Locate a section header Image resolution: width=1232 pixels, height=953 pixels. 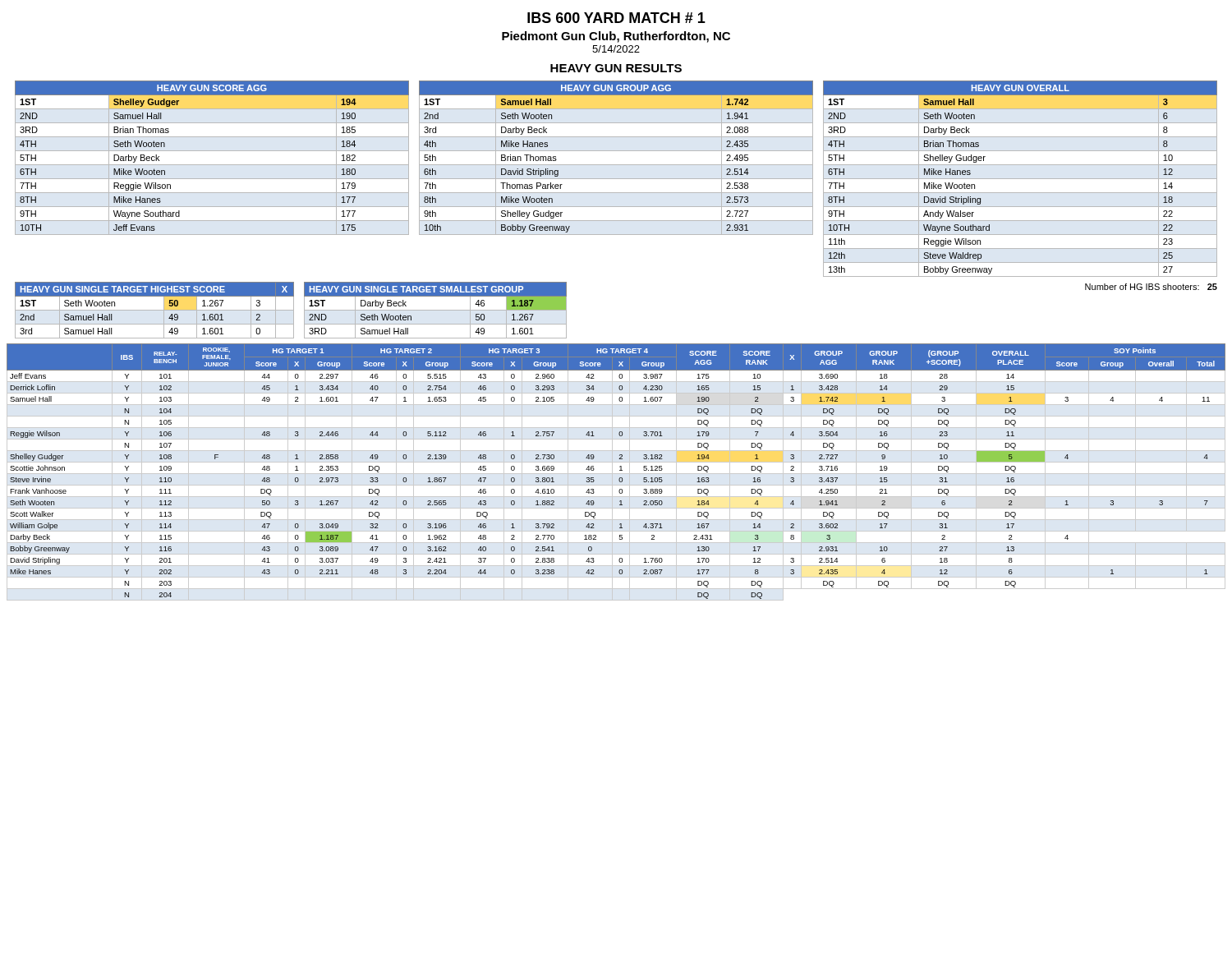616,68
